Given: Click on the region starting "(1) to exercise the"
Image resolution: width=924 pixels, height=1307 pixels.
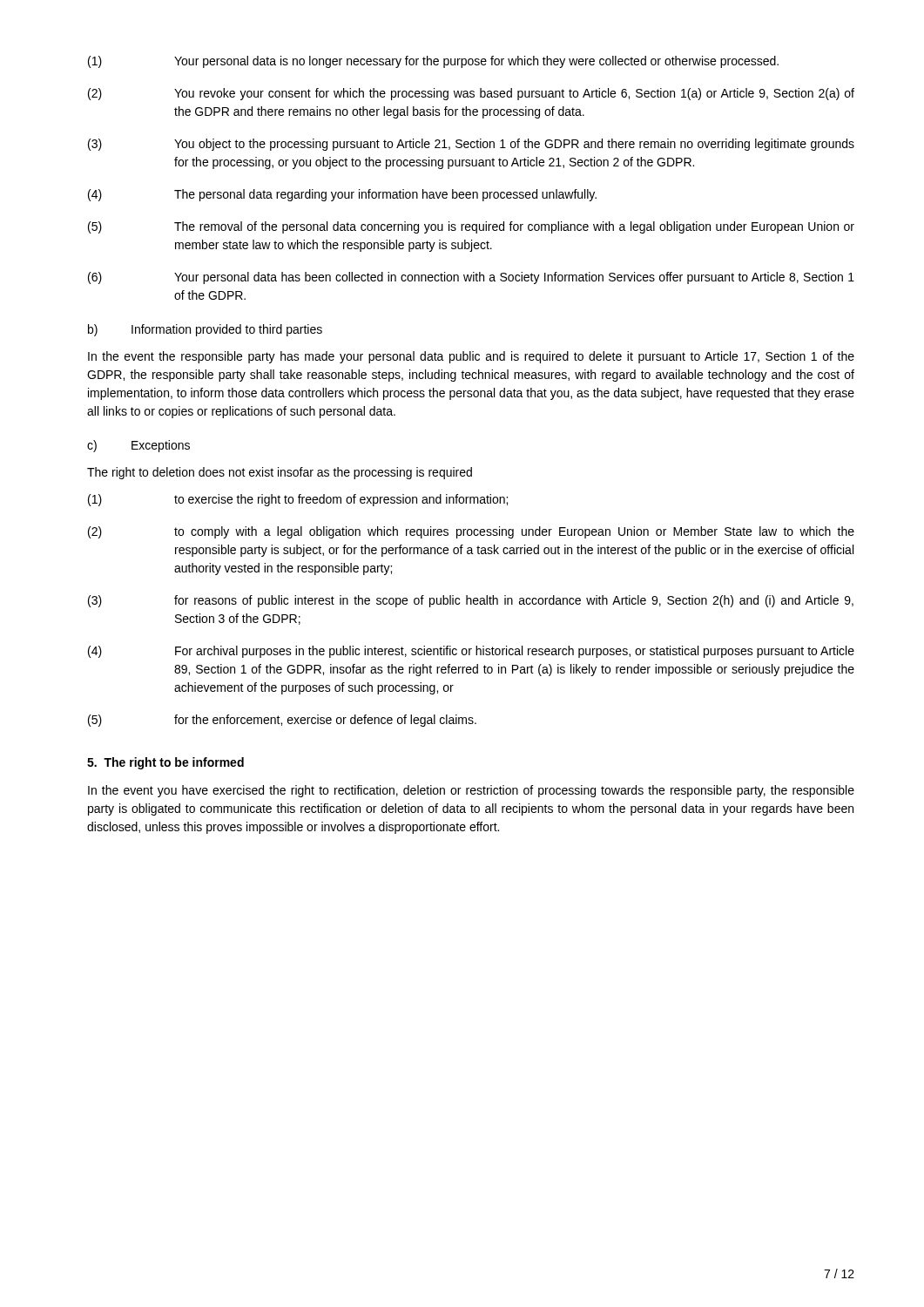Looking at the screenshot, I should (x=471, y=500).
